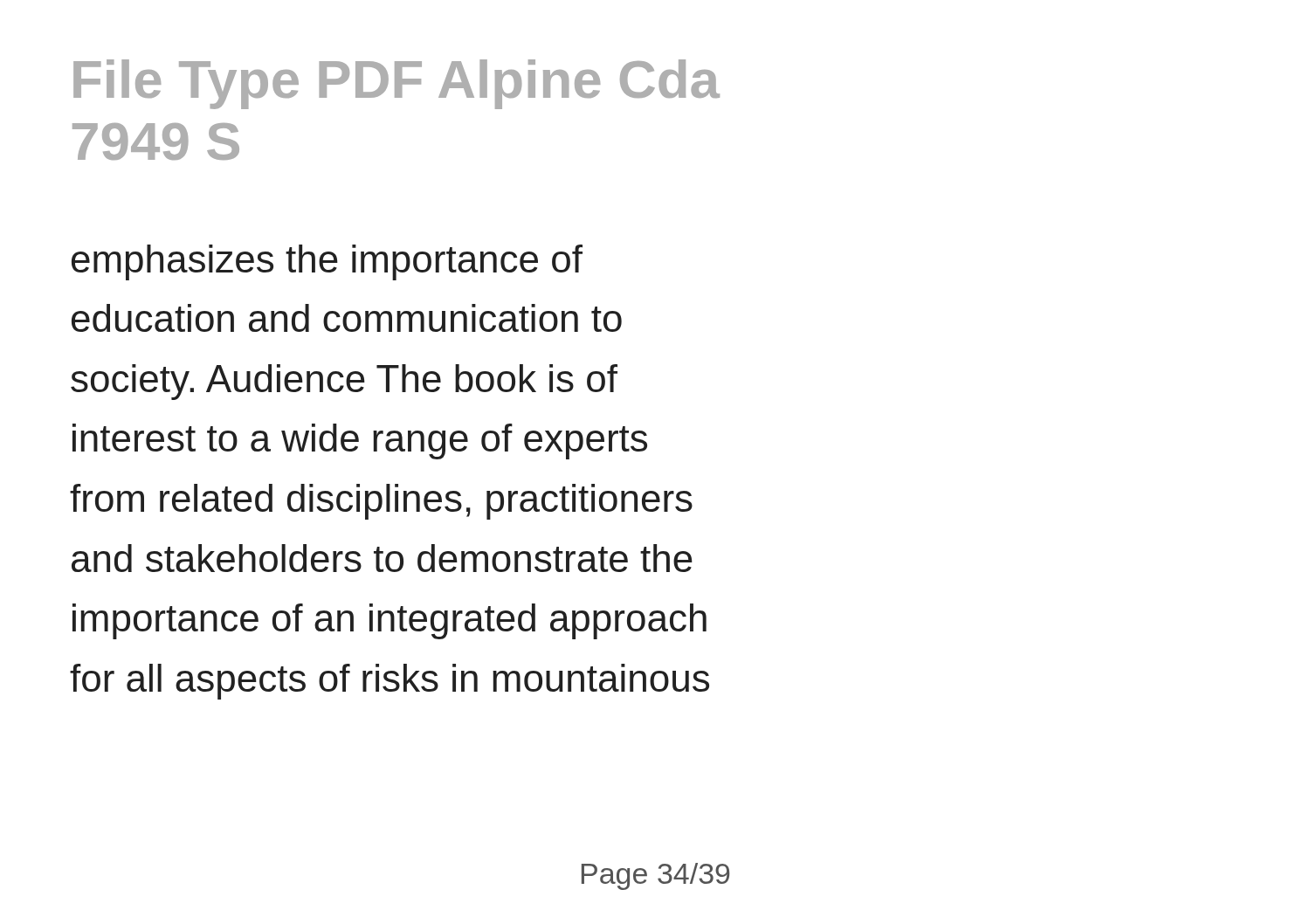The height and width of the screenshot is (924, 1310).
Task: Locate the text block containing "emphasizes the importance"
Action: coord(390,468)
